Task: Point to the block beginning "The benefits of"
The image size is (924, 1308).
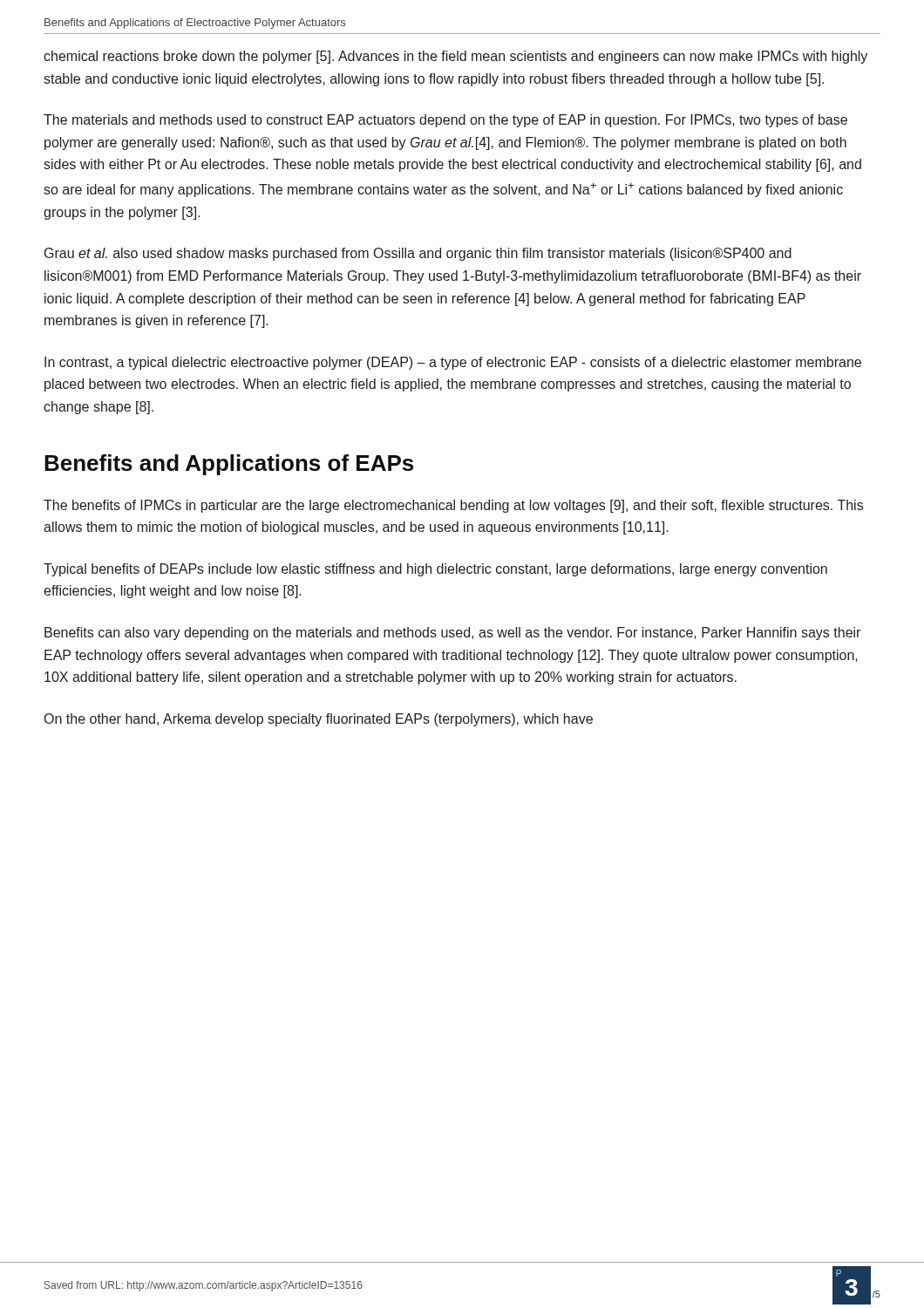Action: 454,516
